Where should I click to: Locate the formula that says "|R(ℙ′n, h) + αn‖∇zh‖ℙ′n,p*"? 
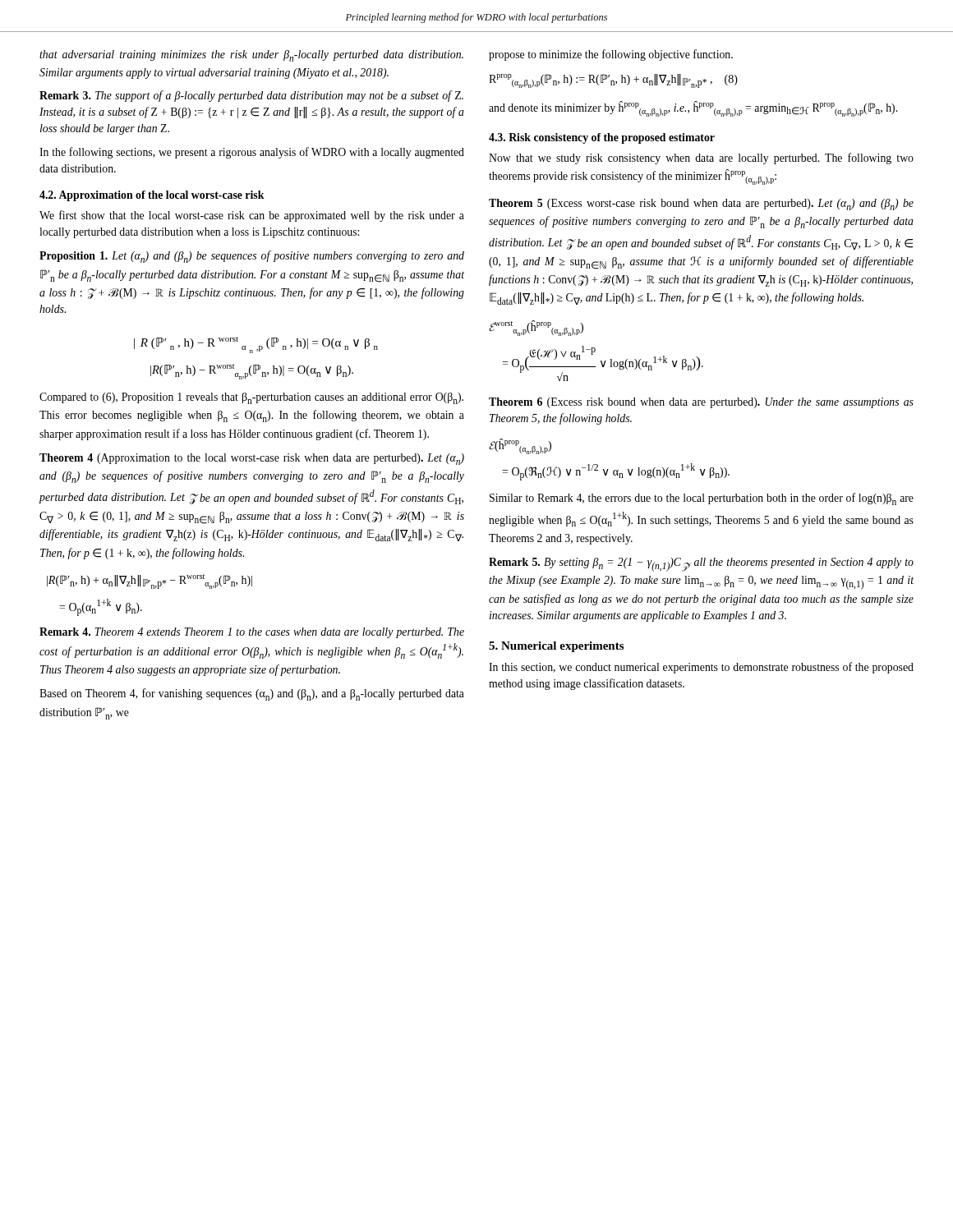pos(255,594)
